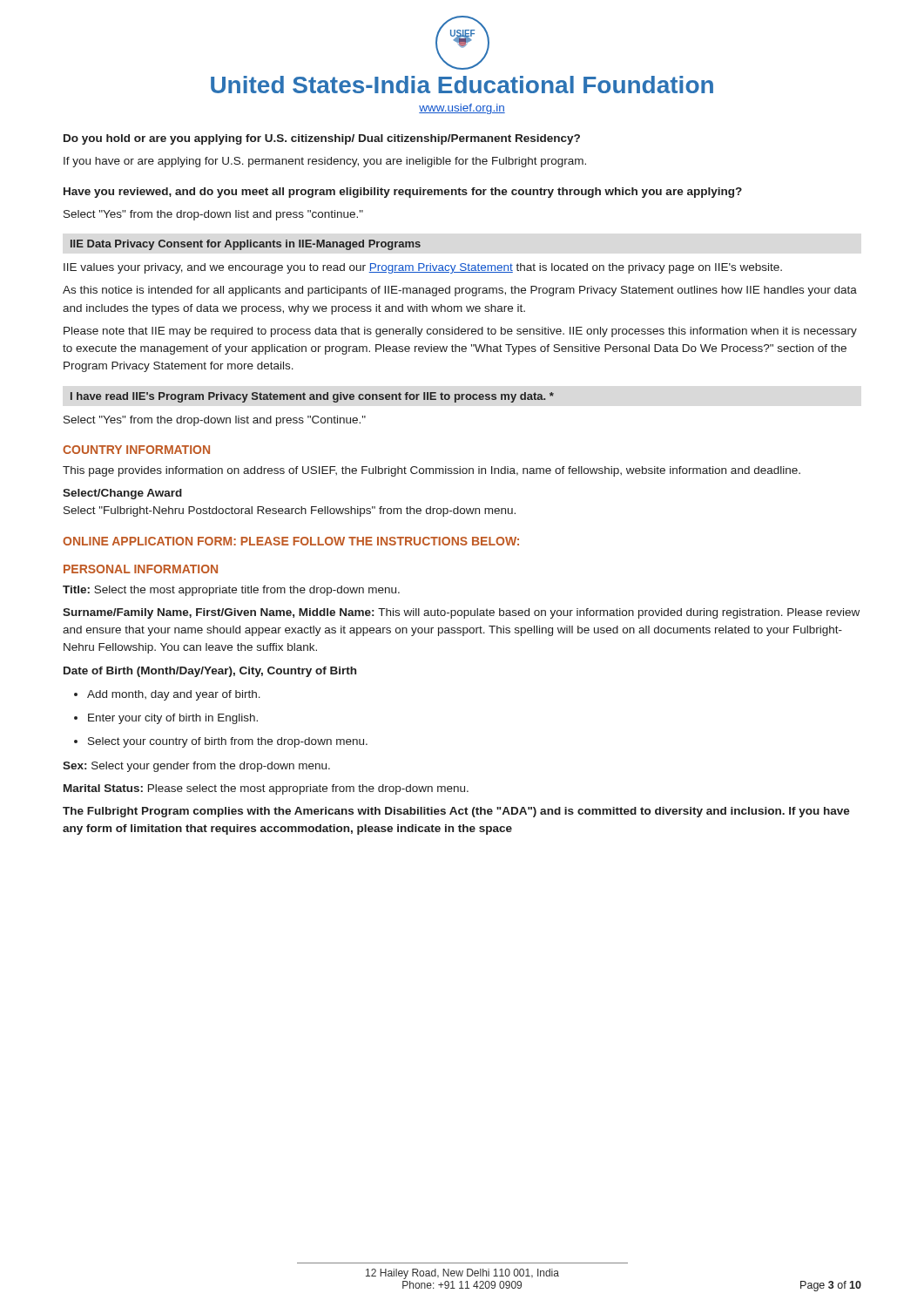
Task: Find the block on this page that starts "Title: Select the most appropriate title"
Action: coord(231,591)
